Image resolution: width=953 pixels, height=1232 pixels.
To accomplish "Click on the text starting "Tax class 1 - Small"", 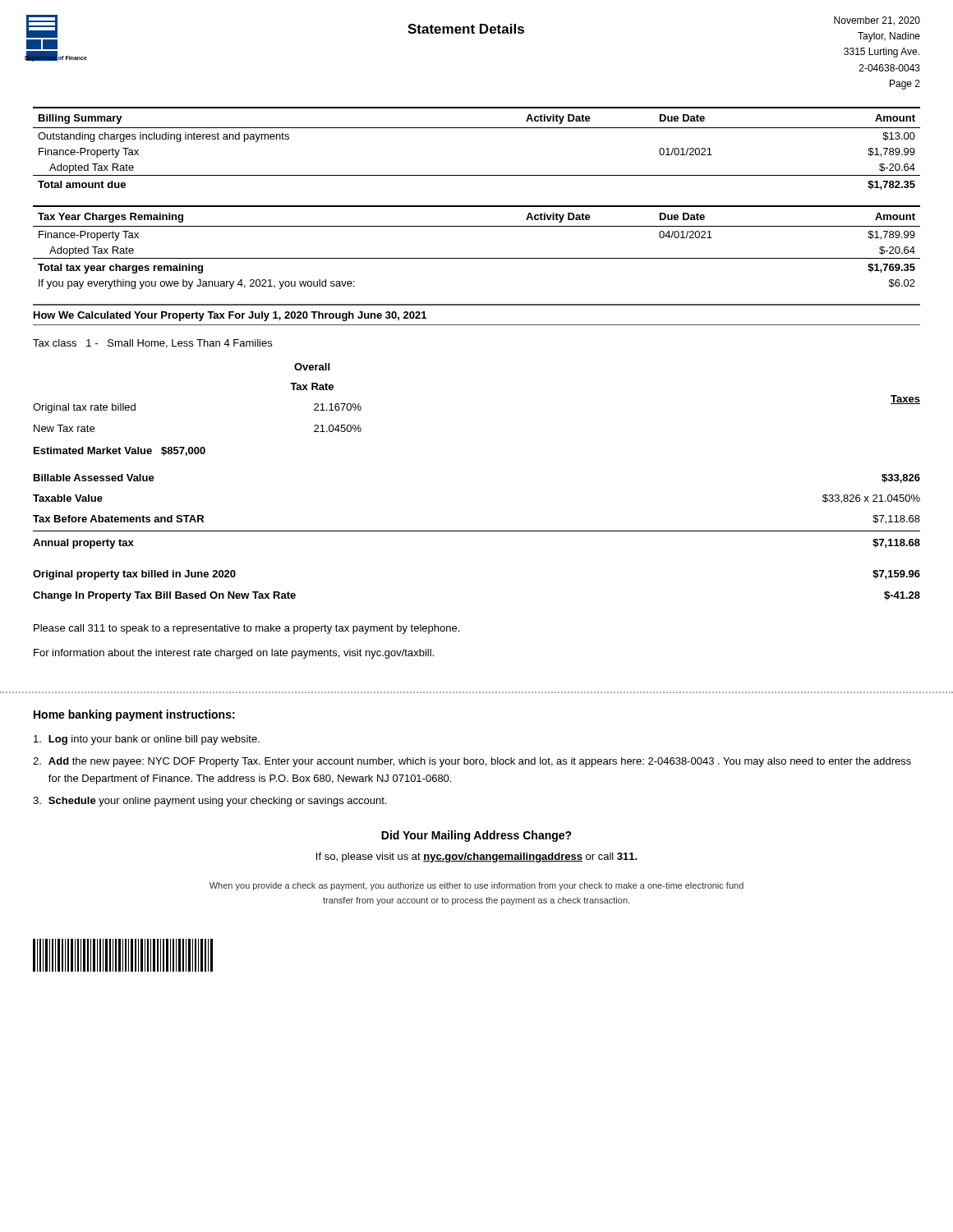I will click(x=152, y=344).
